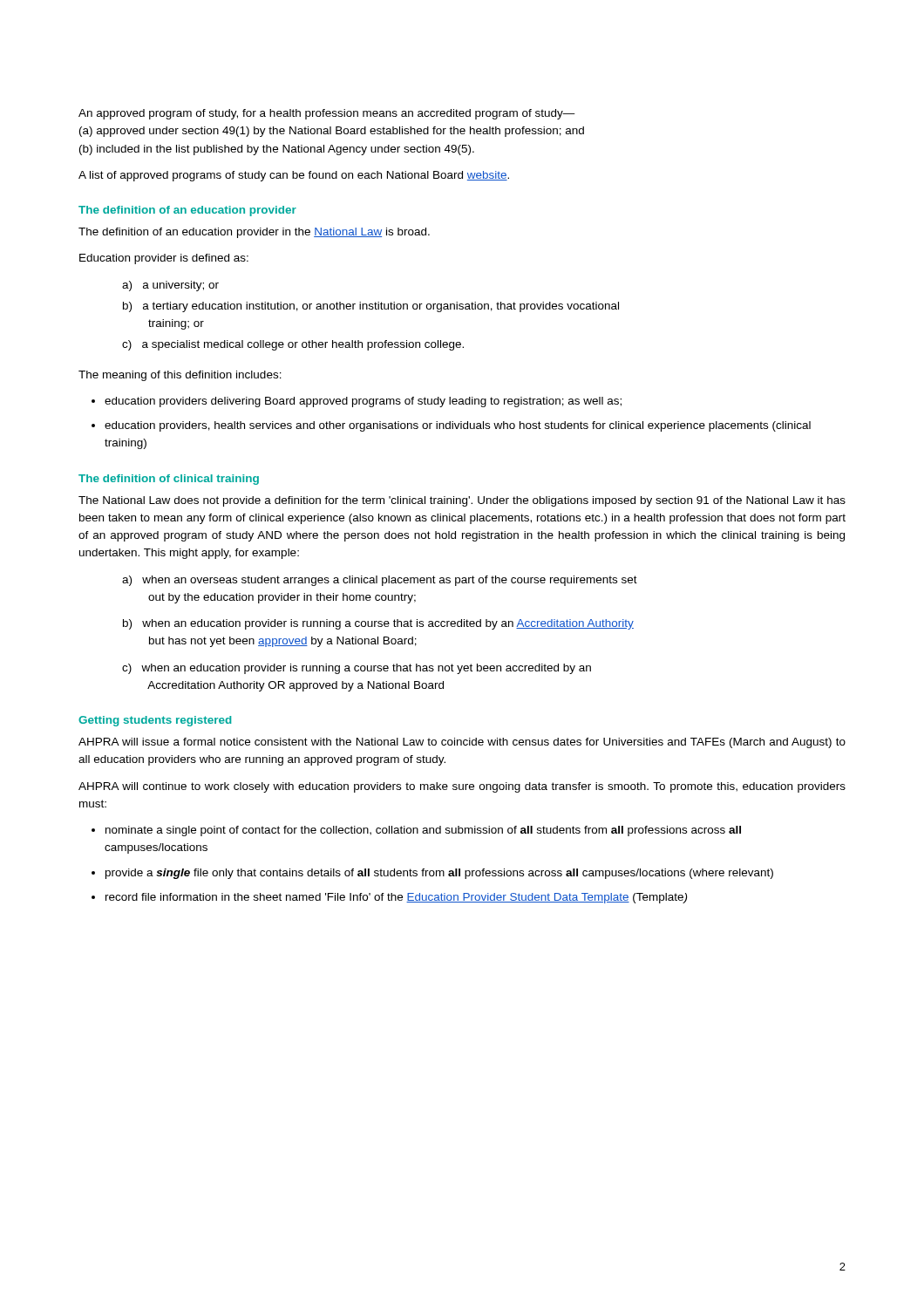Select the section header containing "The definition of an education provider"
The width and height of the screenshot is (924, 1308).
[x=187, y=210]
